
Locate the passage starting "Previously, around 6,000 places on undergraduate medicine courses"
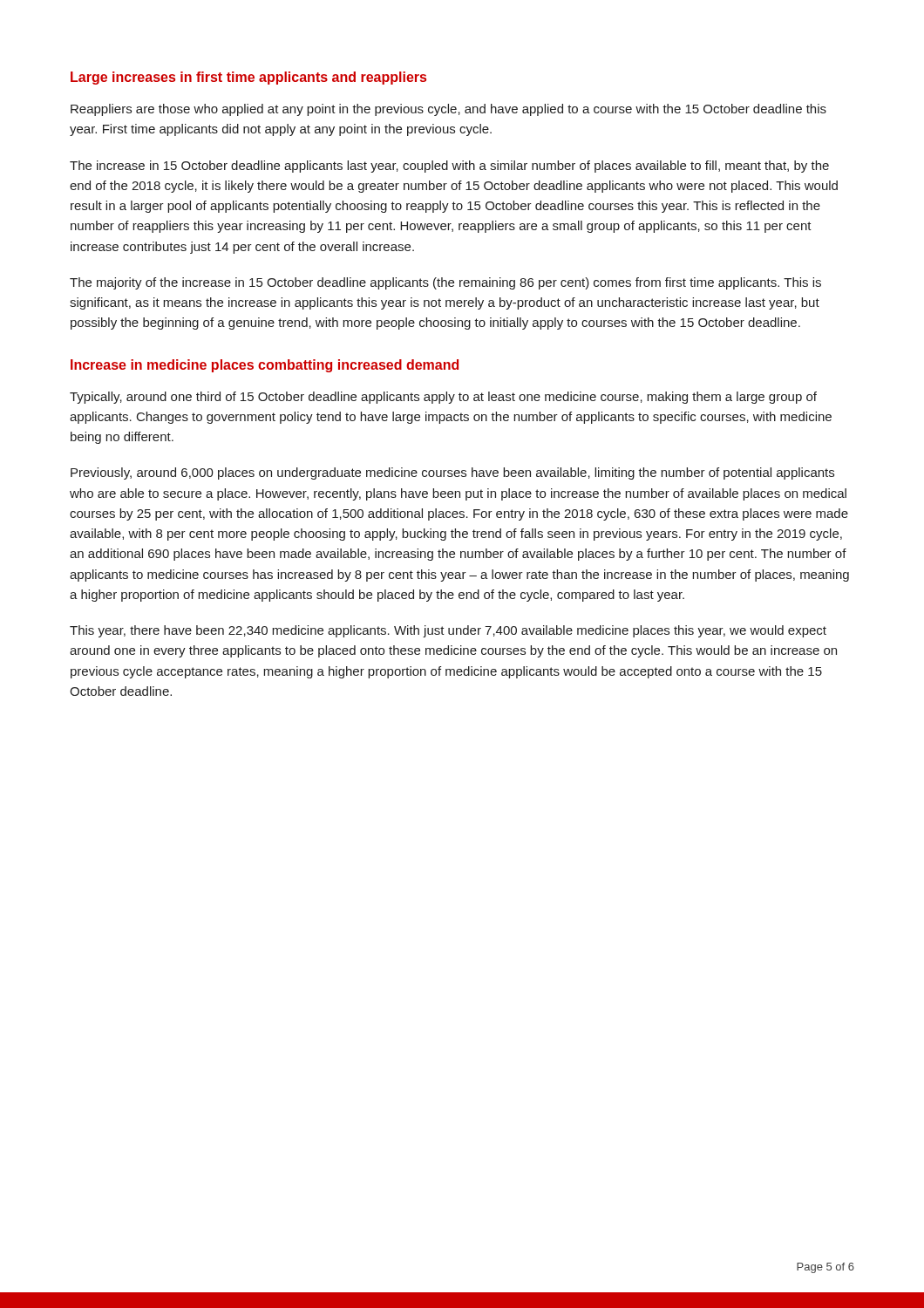pos(462,533)
